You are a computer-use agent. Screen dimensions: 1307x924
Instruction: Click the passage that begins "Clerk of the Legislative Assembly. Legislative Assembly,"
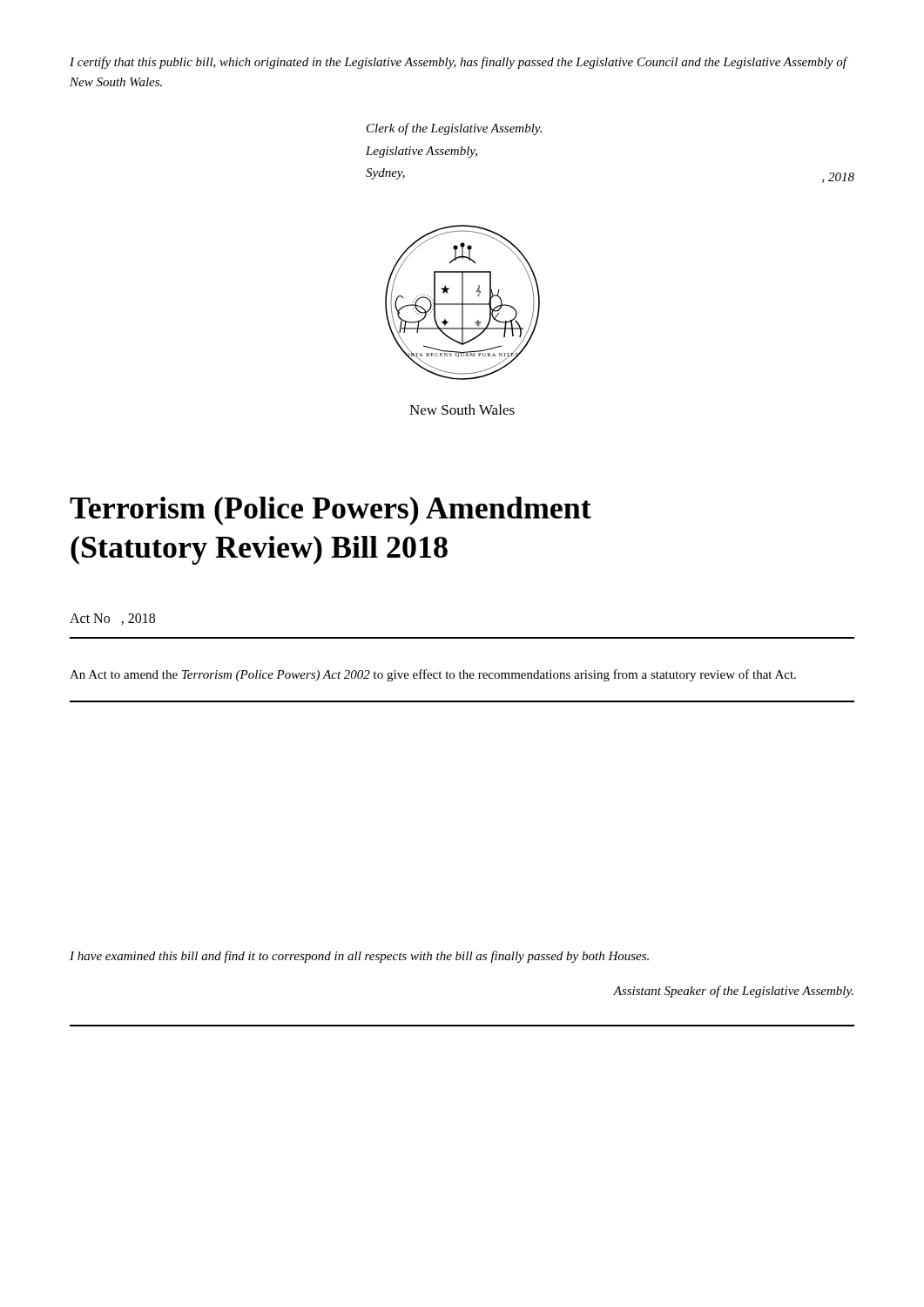click(454, 129)
